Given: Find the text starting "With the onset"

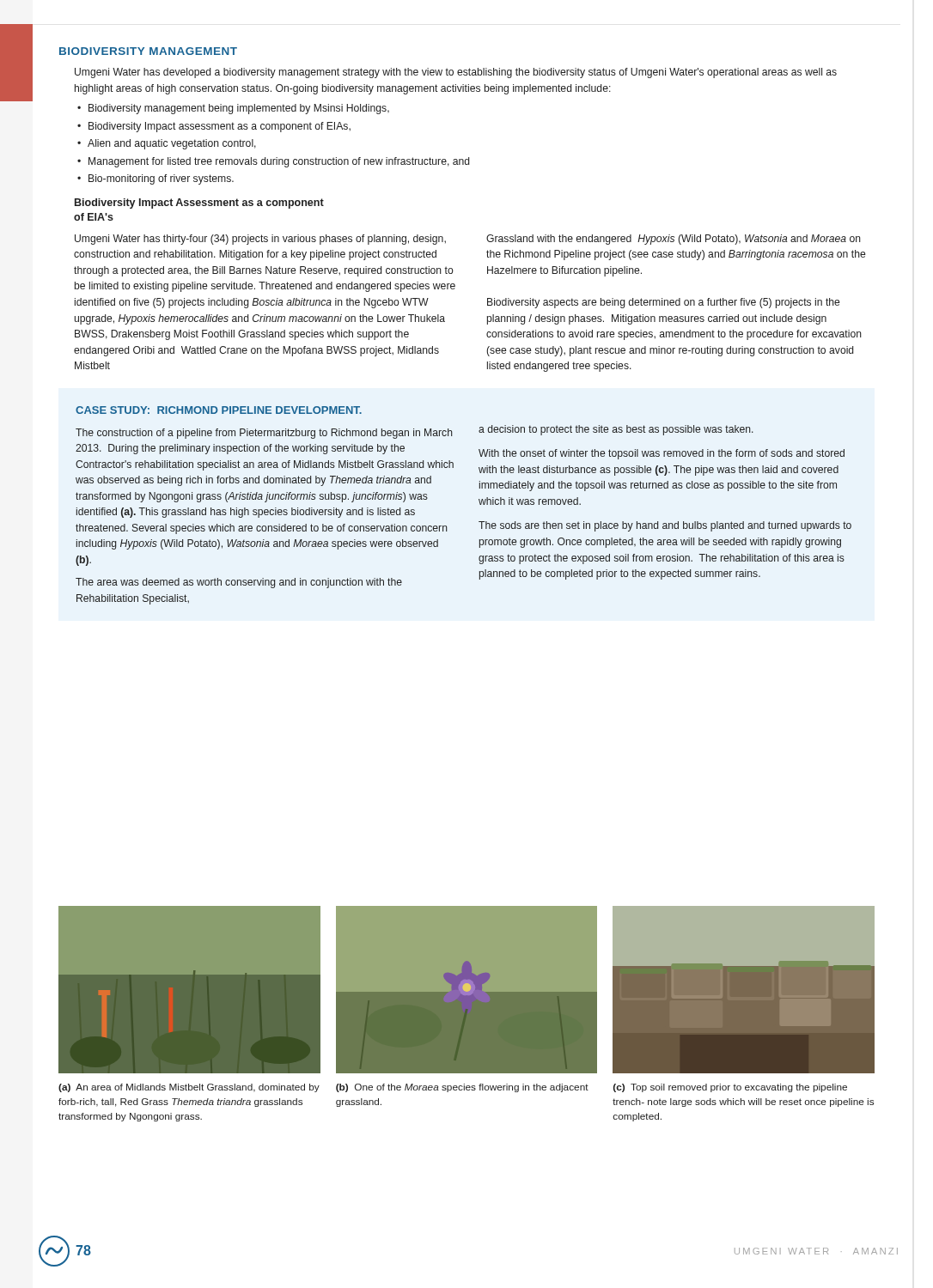Looking at the screenshot, I should point(662,478).
